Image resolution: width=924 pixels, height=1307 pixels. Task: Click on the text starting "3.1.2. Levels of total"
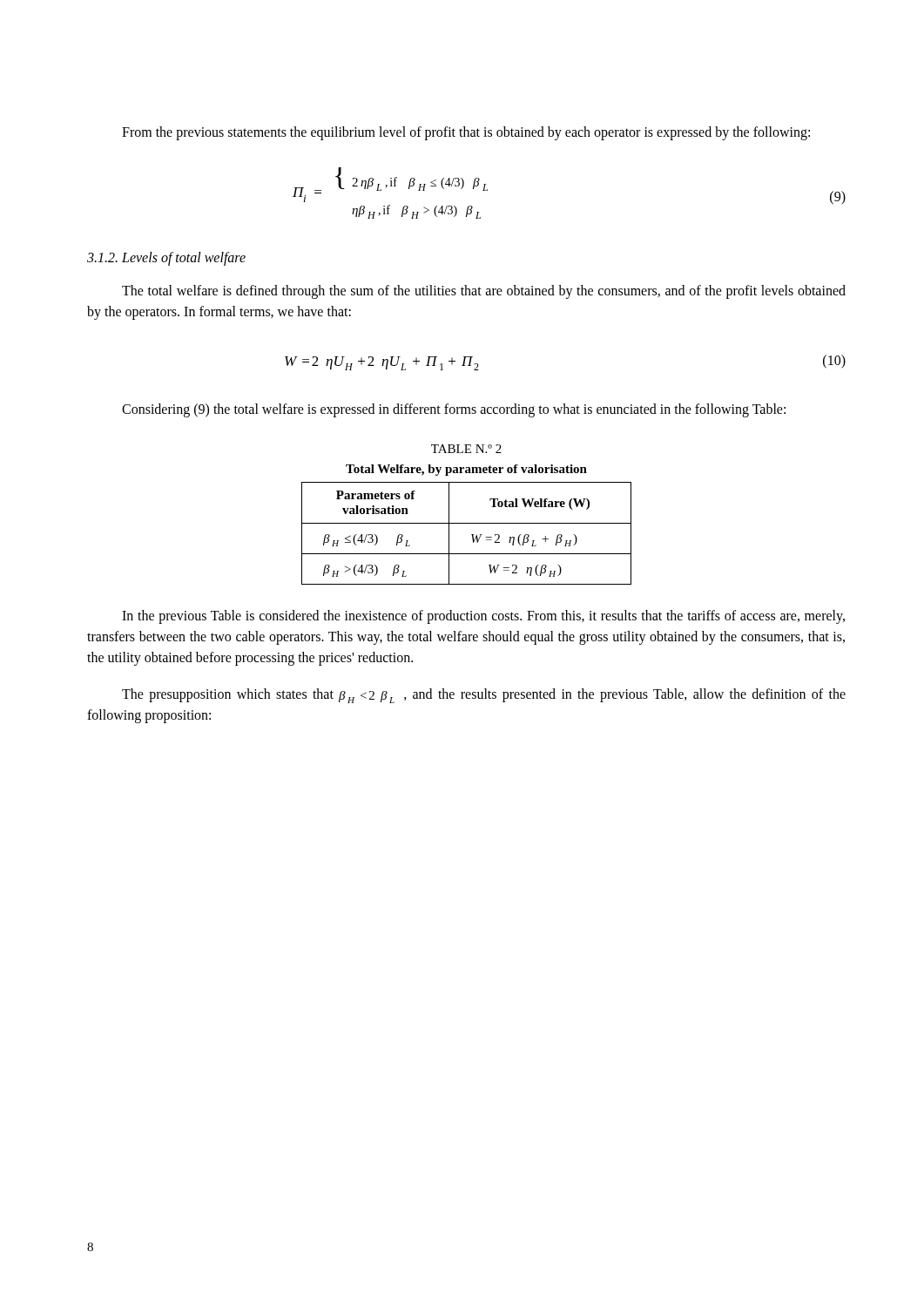click(166, 259)
